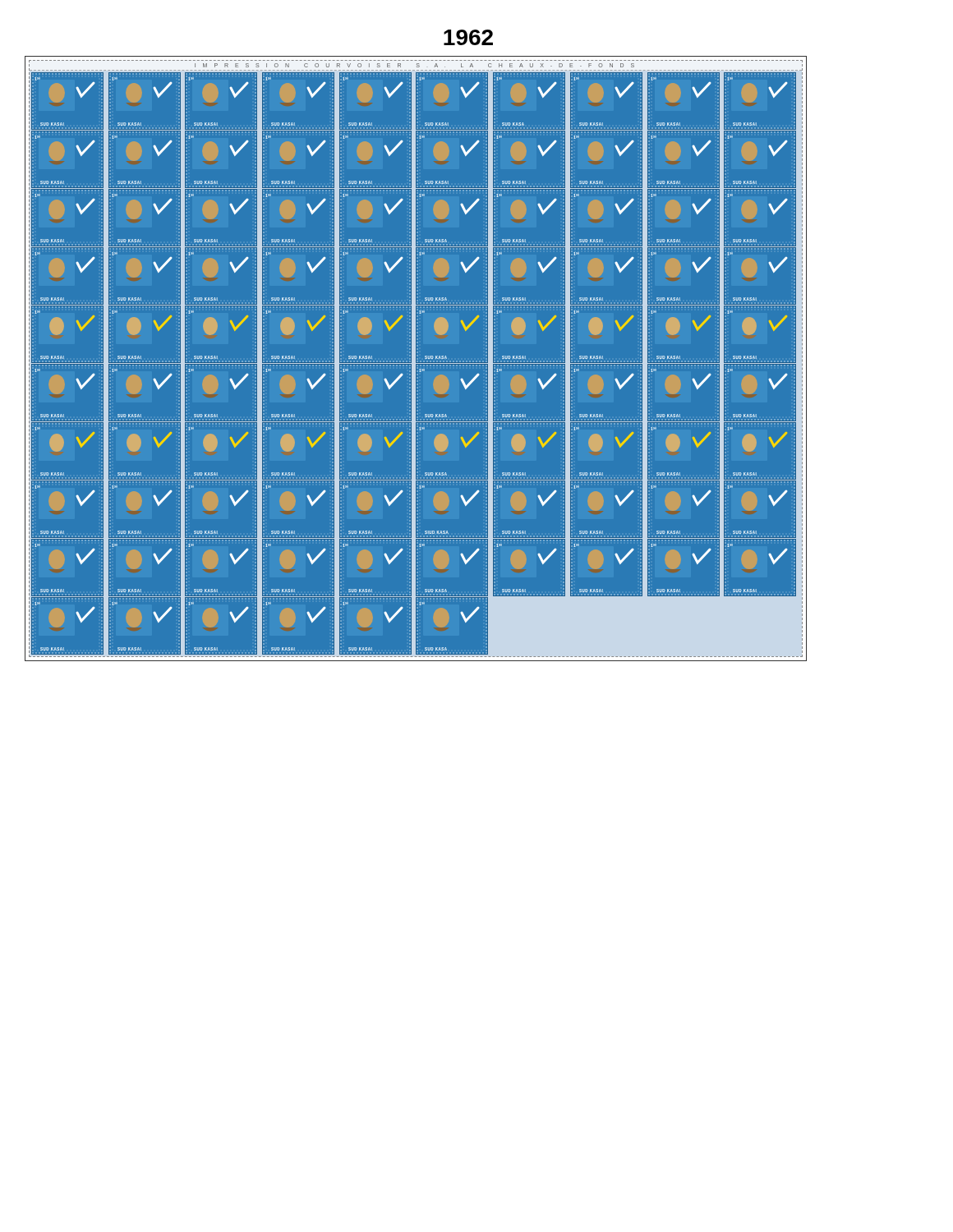Select the illustration
The image size is (953, 1232).
[416, 359]
